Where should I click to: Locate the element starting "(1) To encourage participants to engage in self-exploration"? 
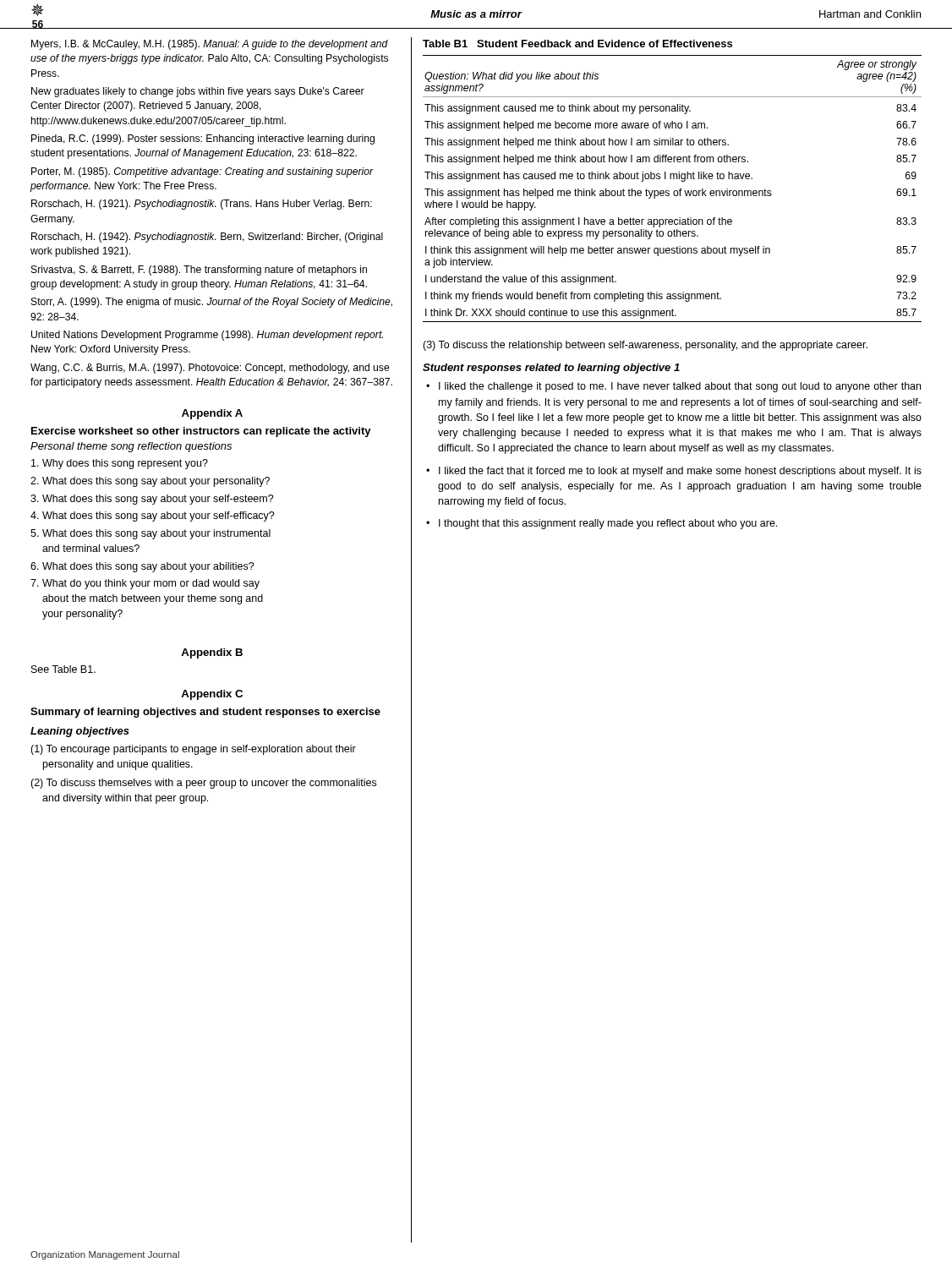193,756
